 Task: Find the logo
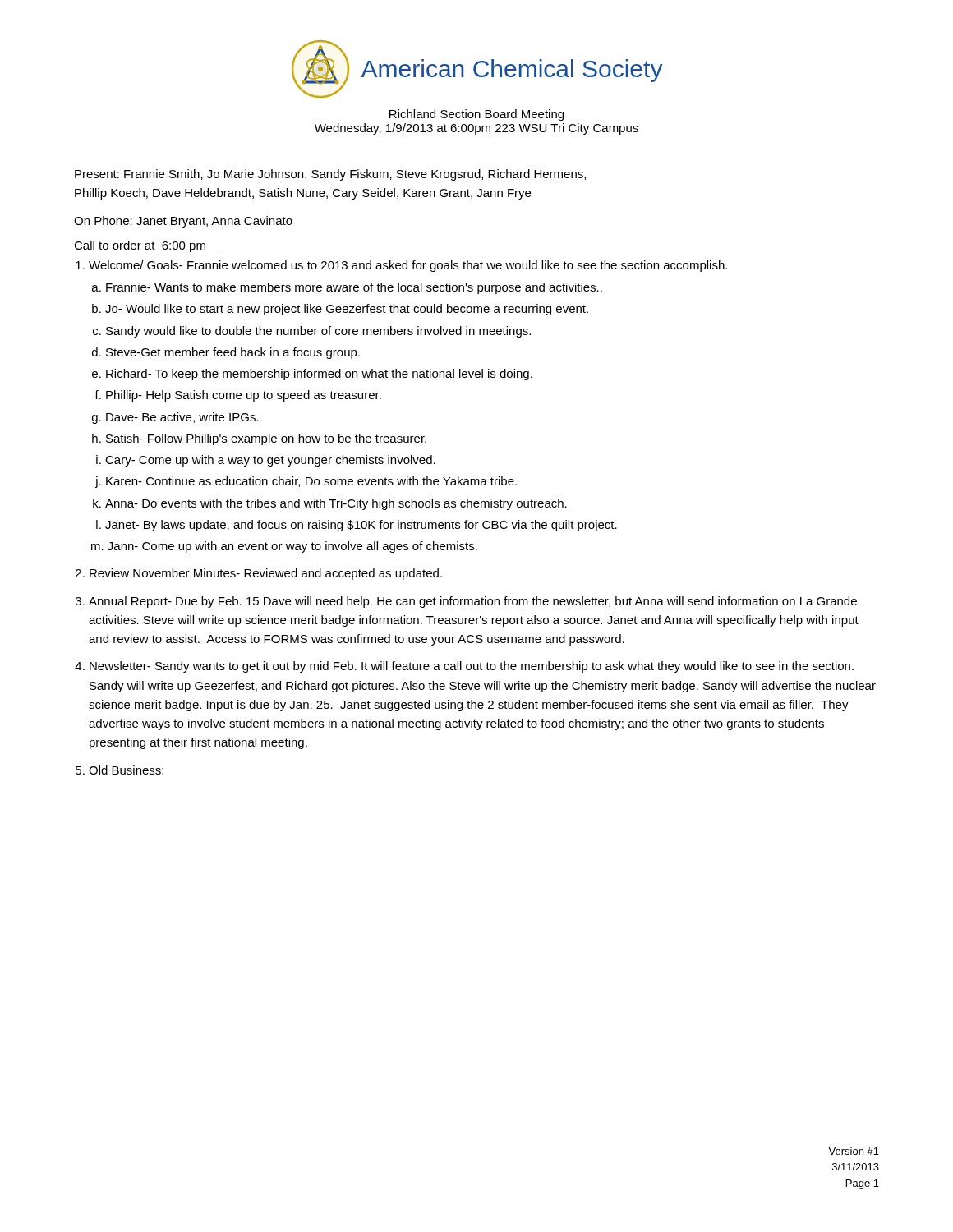(x=476, y=69)
